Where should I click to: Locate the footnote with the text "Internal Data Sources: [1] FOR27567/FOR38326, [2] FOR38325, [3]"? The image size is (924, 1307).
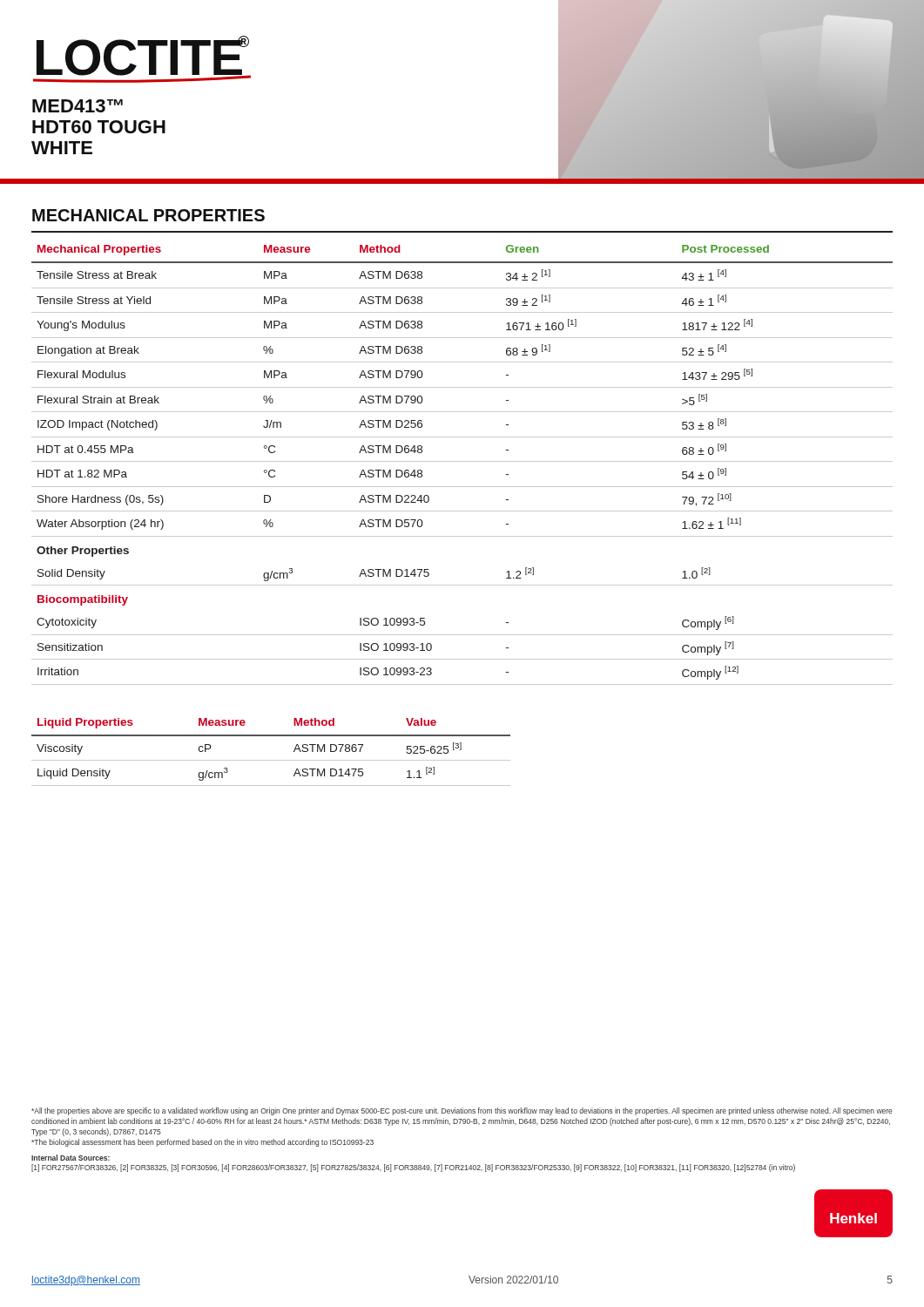click(x=413, y=1163)
